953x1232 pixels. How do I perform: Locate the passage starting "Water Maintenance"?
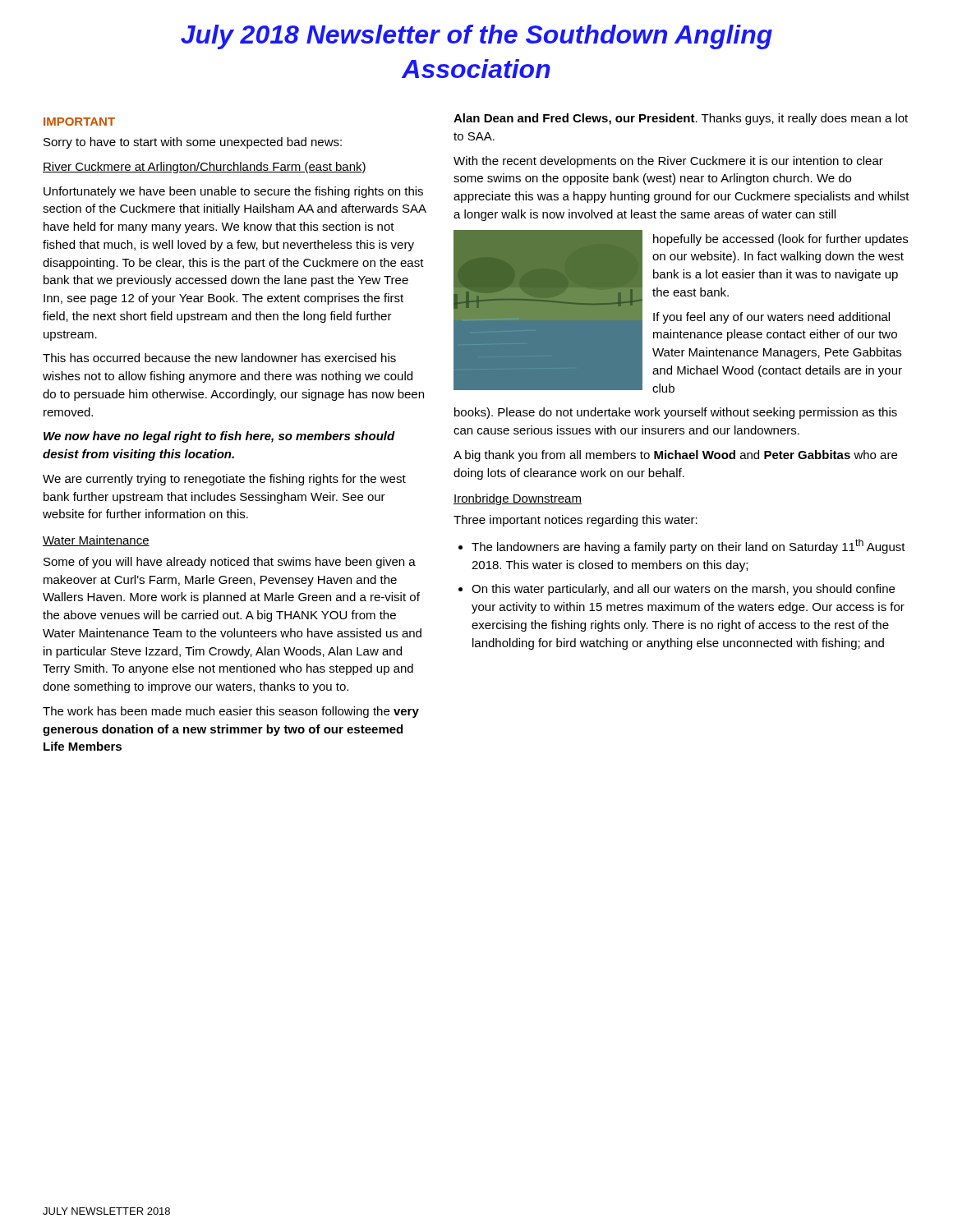click(96, 541)
